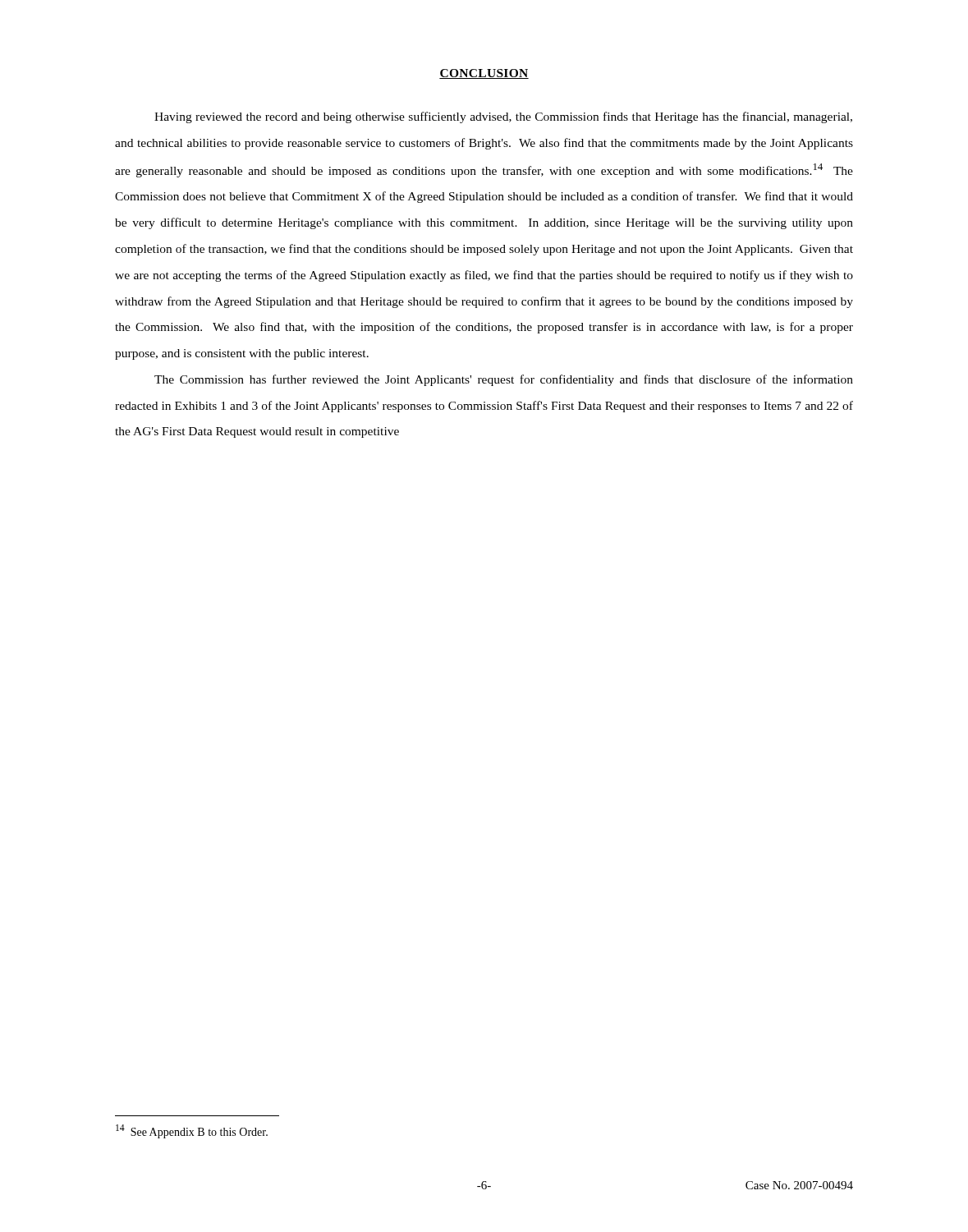
Task: Find the text block with the text "The Commission has further reviewed the"
Action: (484, 405)
